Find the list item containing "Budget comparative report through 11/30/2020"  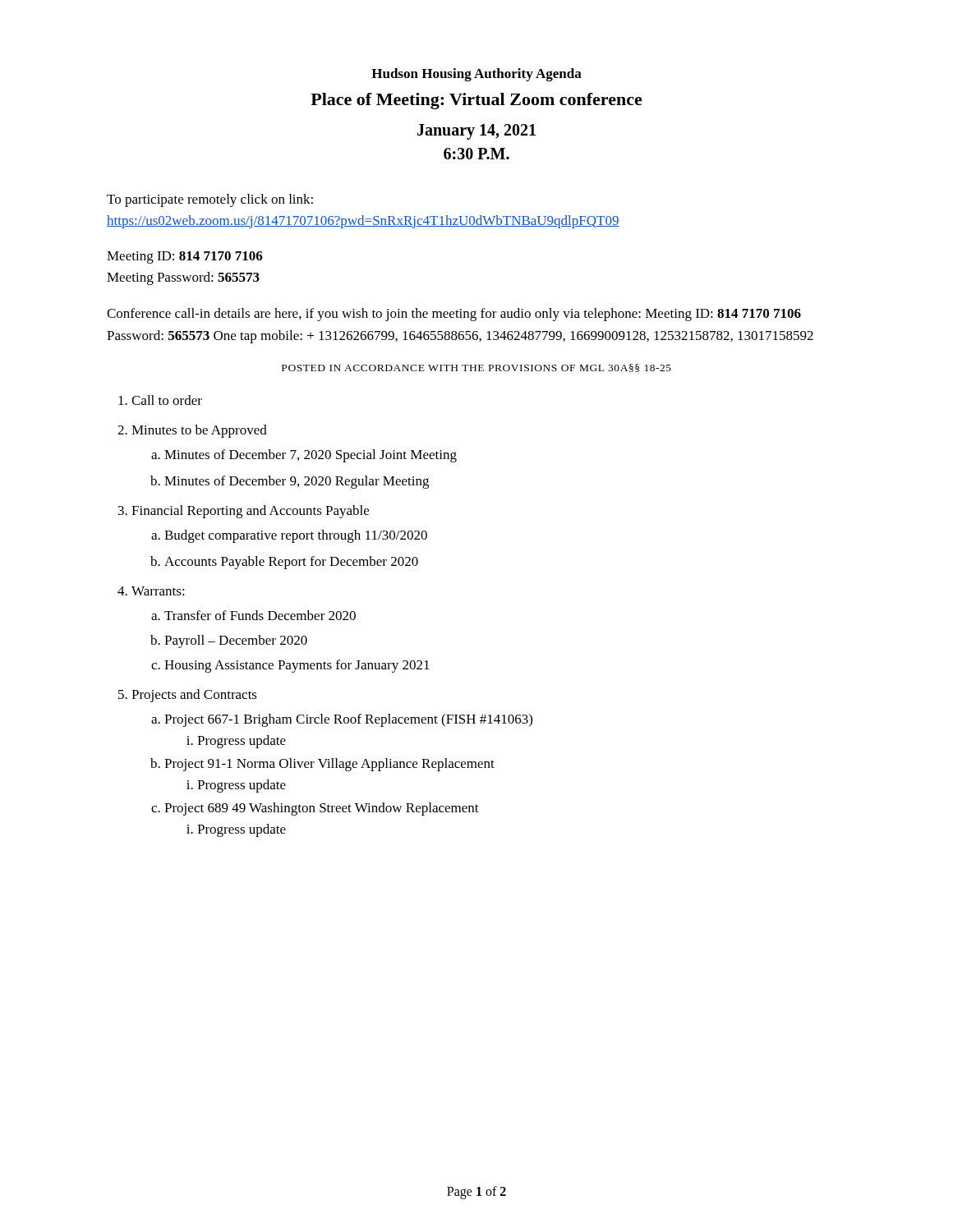pyautogui.click(x=296, y=535)
